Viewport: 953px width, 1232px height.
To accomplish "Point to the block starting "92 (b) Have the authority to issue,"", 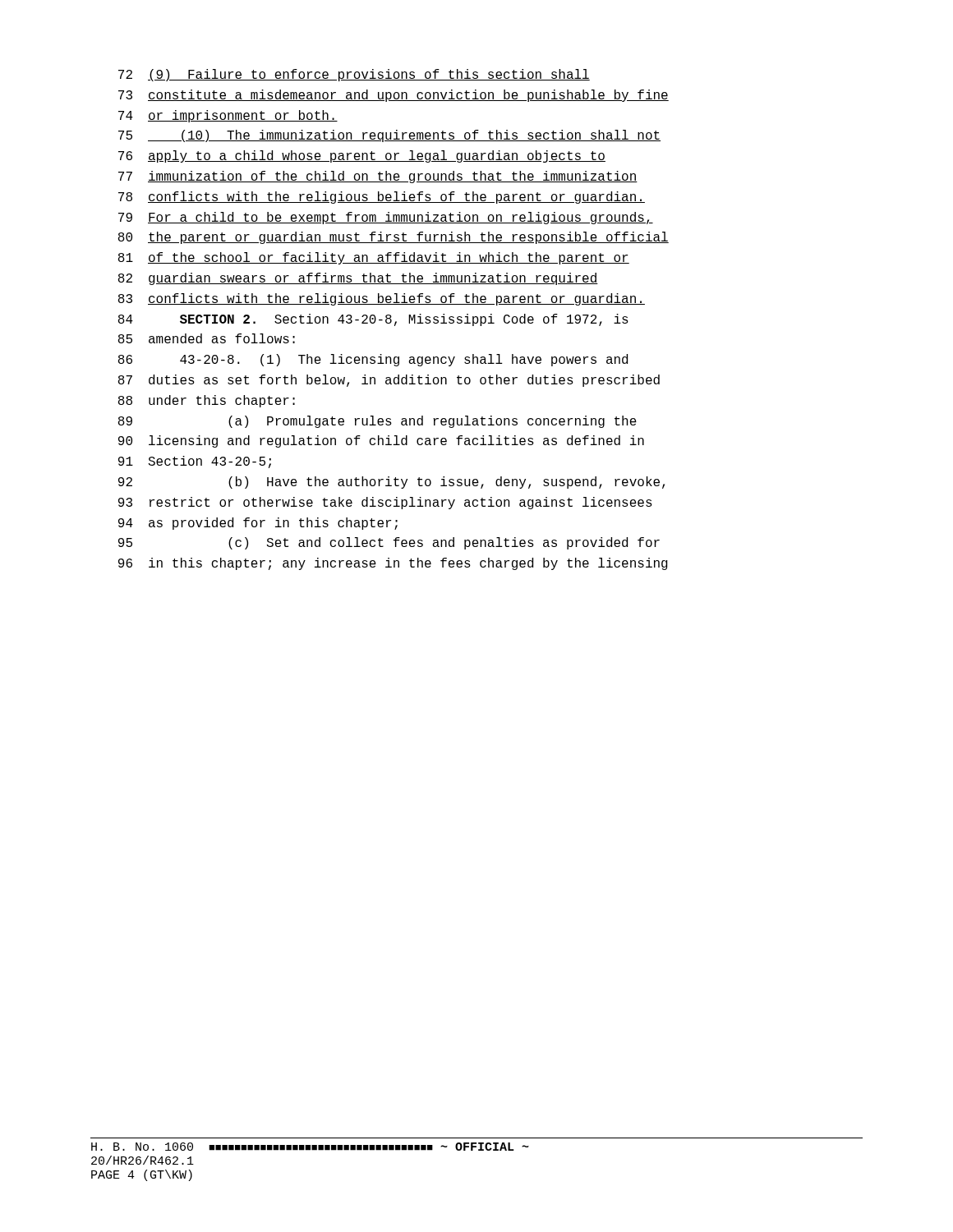I will (x=476, y=504).
